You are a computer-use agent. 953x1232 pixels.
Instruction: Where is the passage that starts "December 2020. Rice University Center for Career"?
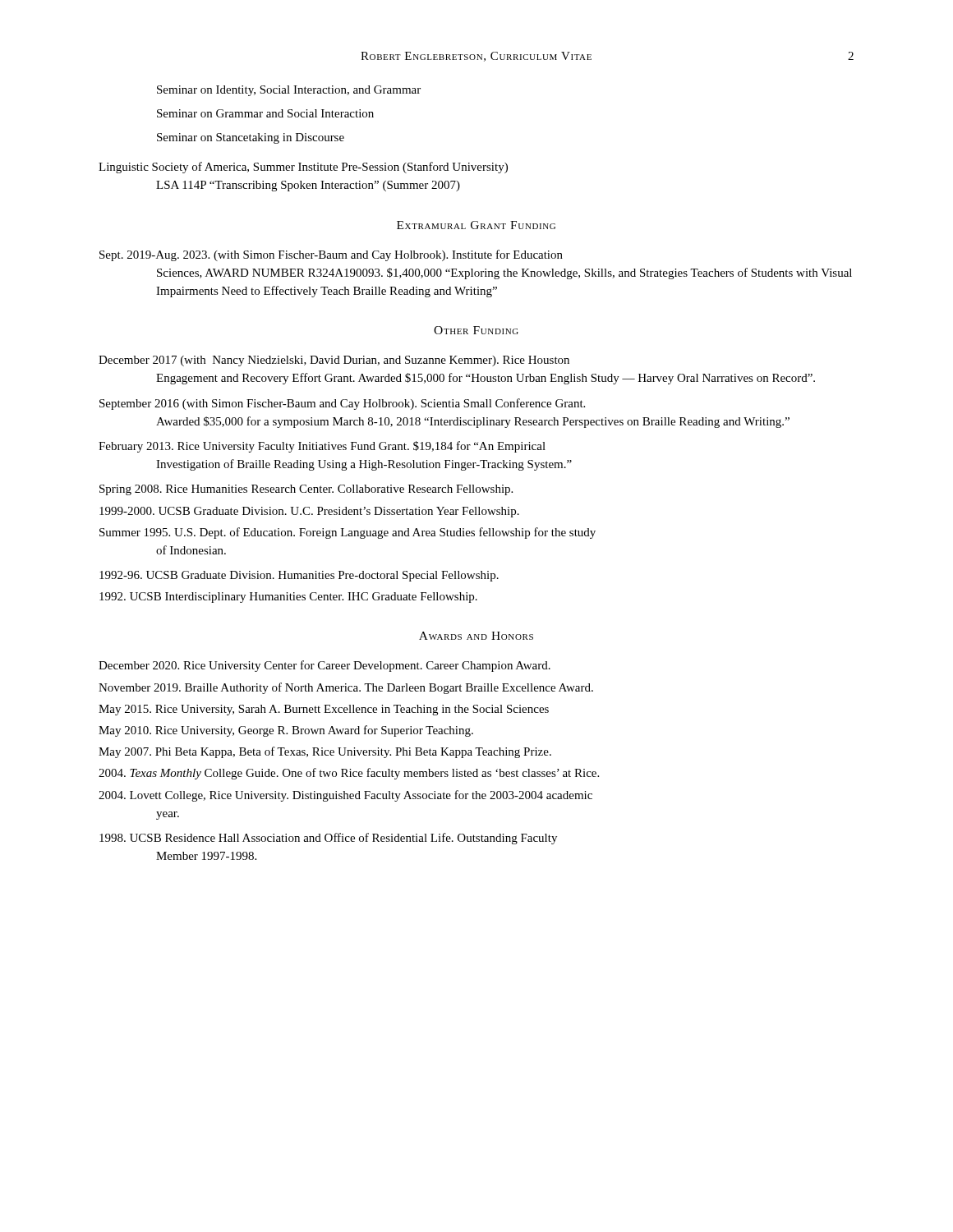(476, 666)
